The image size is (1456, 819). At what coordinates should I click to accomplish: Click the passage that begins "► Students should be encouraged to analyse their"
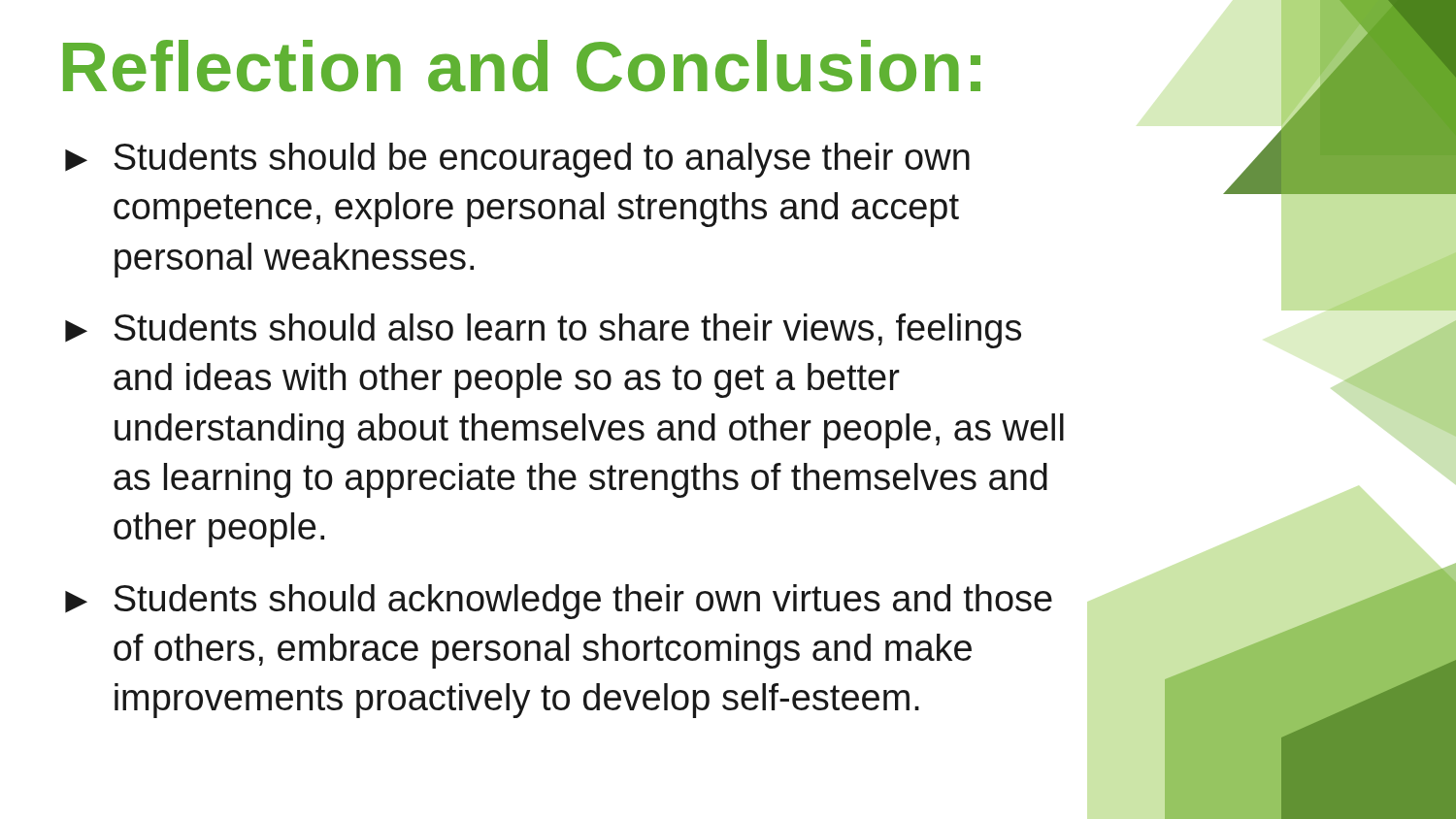568,208
